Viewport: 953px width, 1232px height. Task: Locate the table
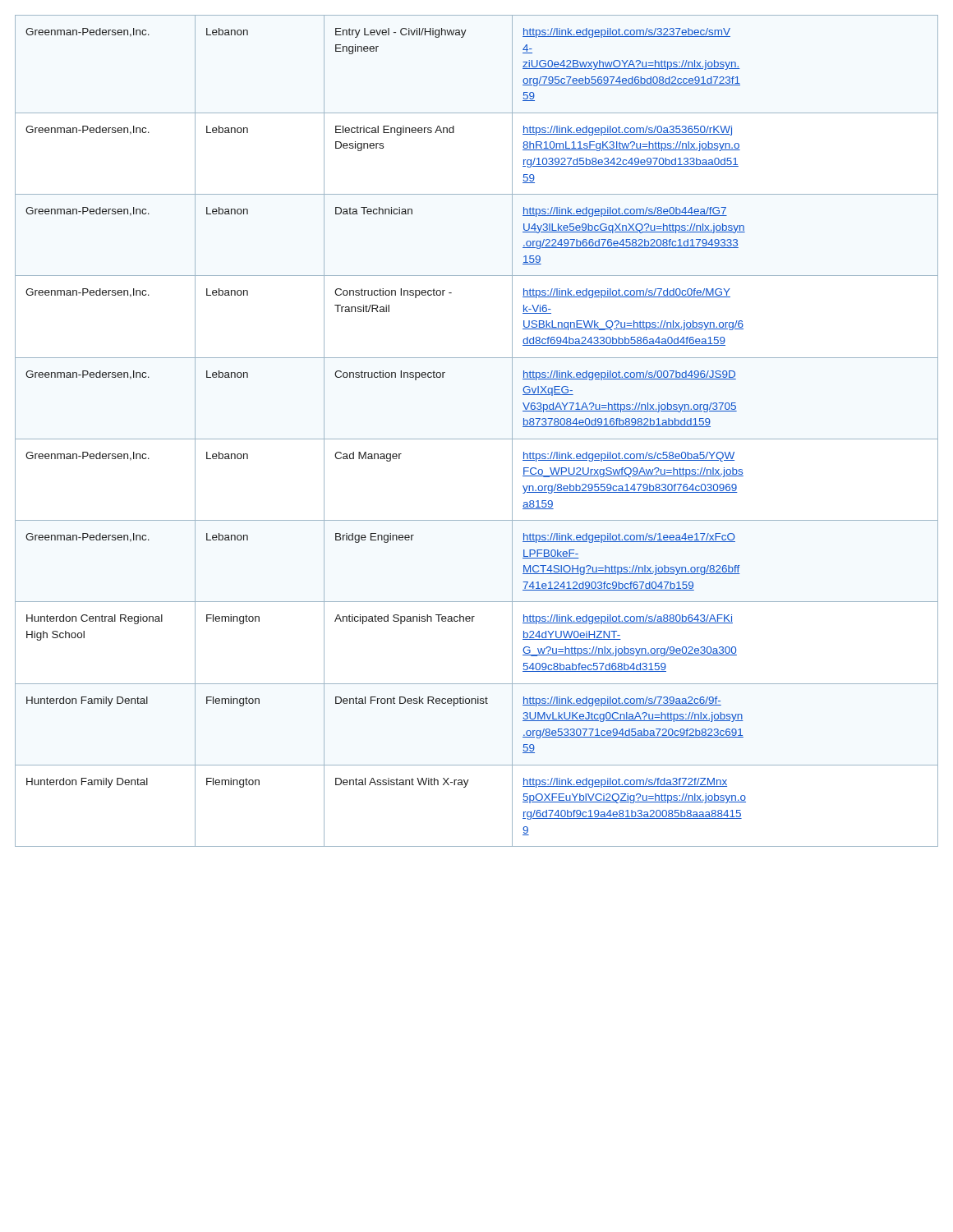(x=476, y=431)
